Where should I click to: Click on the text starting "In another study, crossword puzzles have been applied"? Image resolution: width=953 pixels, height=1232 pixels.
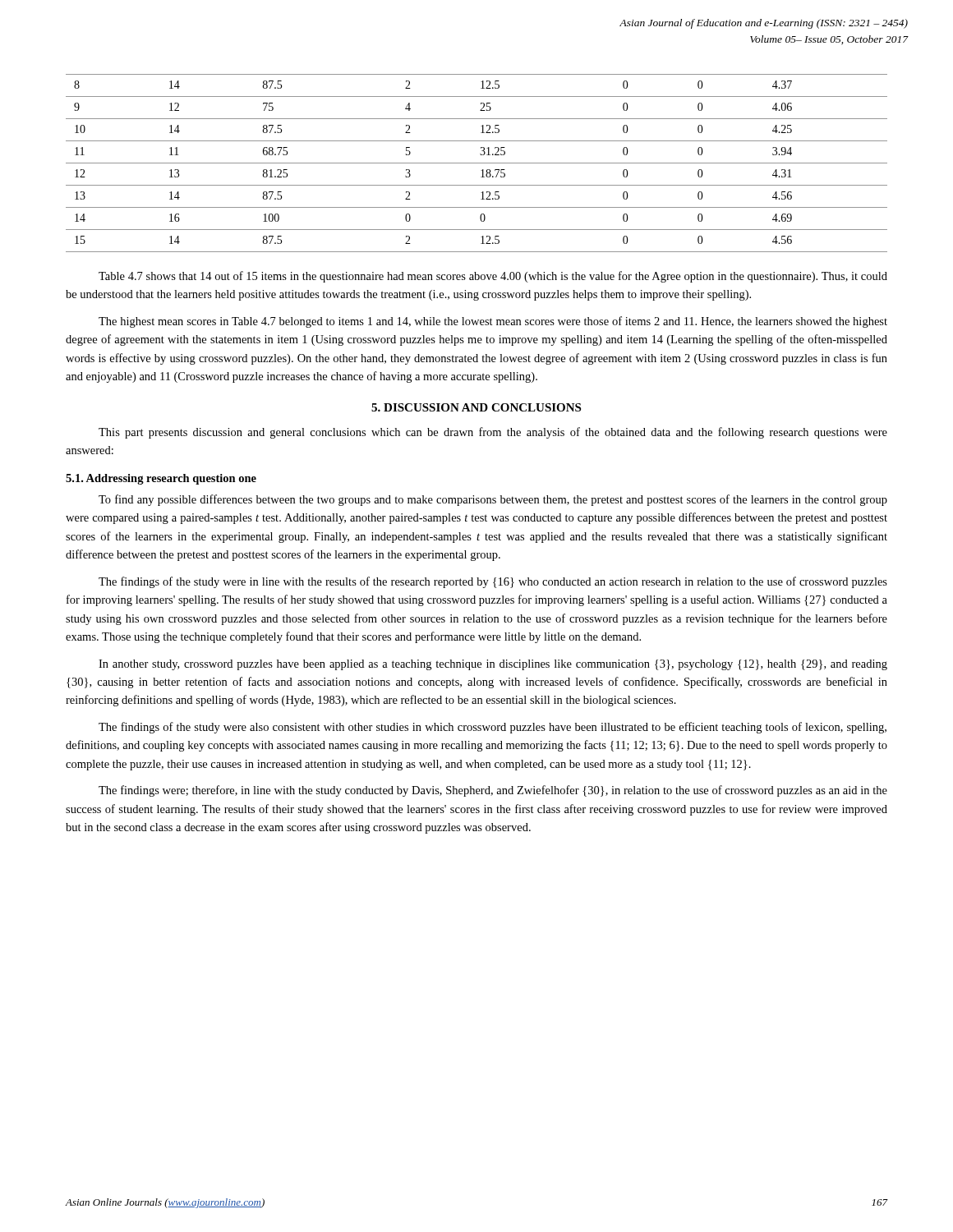pyautogui.click(x=476, y=682)
